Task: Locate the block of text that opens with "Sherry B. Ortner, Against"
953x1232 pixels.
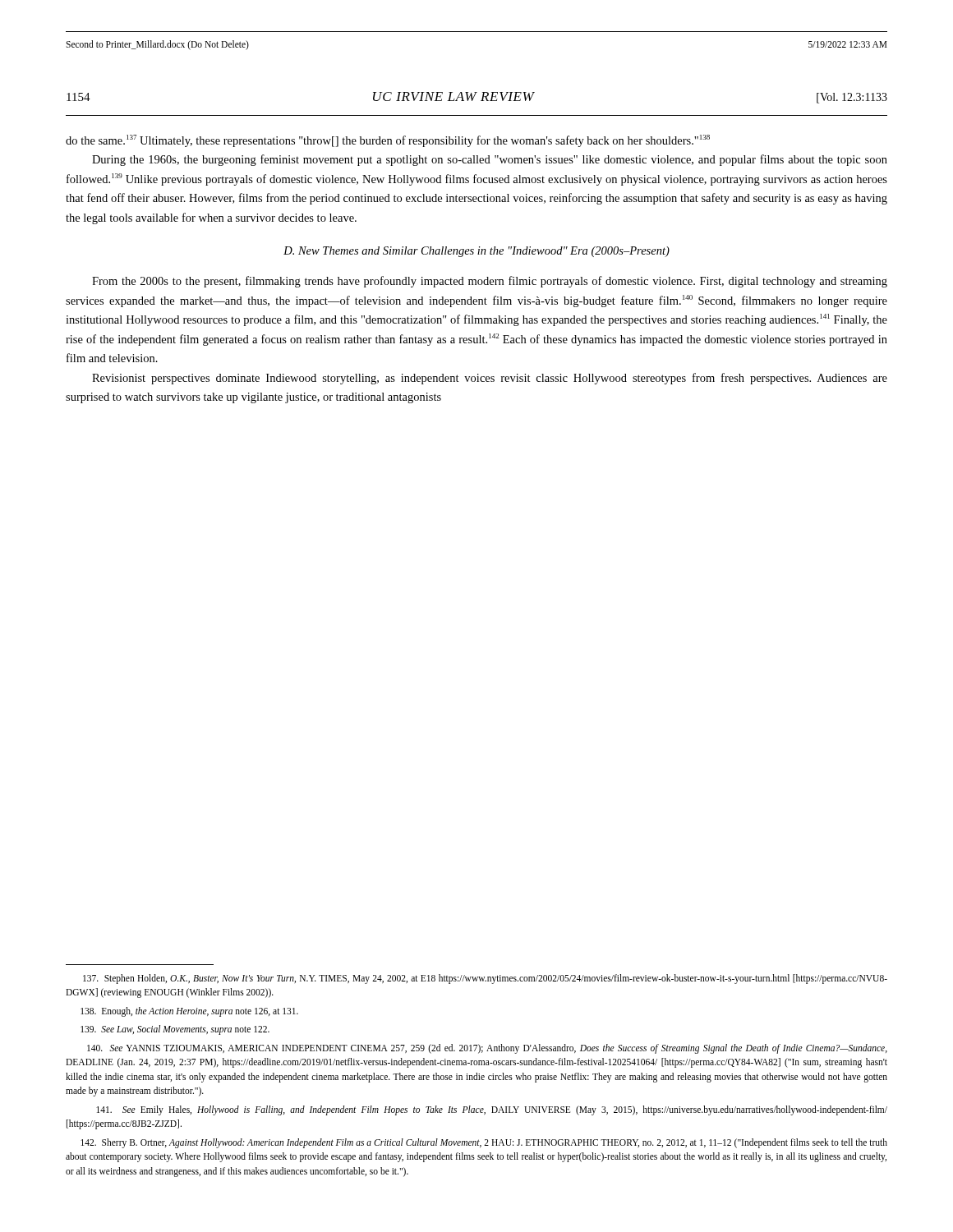Action: [476, 1157]
